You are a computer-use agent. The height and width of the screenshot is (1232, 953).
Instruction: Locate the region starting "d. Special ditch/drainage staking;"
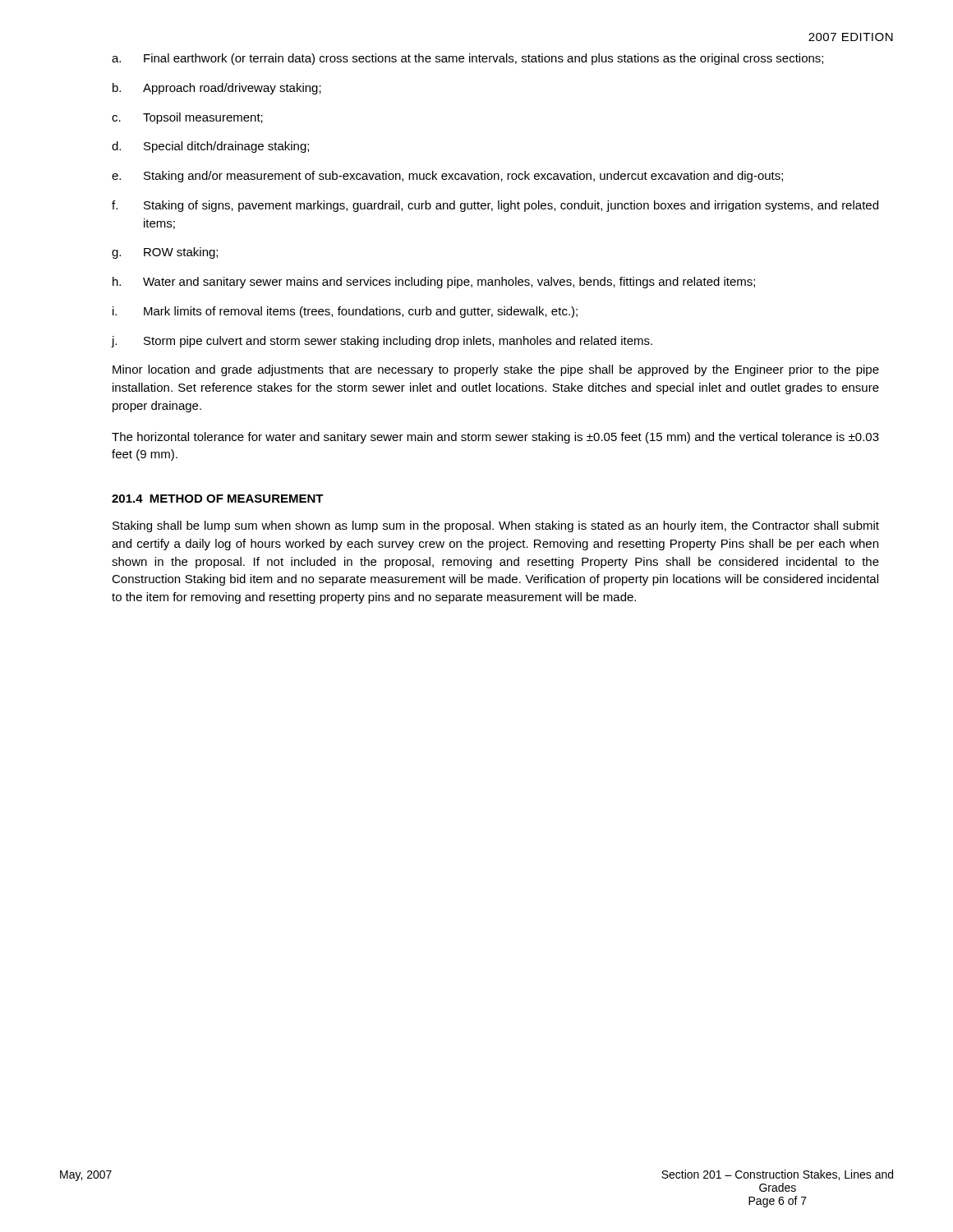pos(210,147)
